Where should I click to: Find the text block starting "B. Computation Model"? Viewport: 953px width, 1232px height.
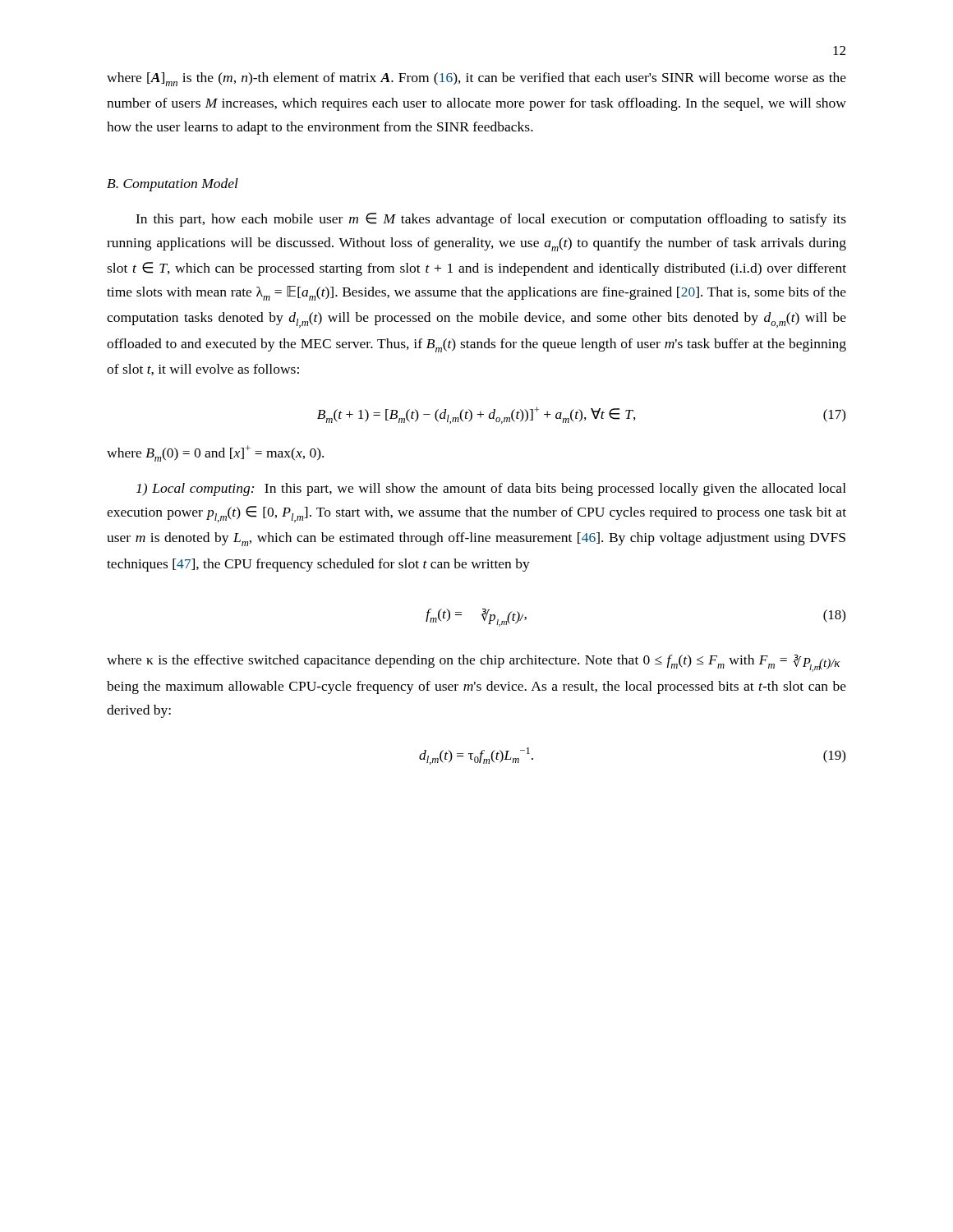(x=172, y=183)
